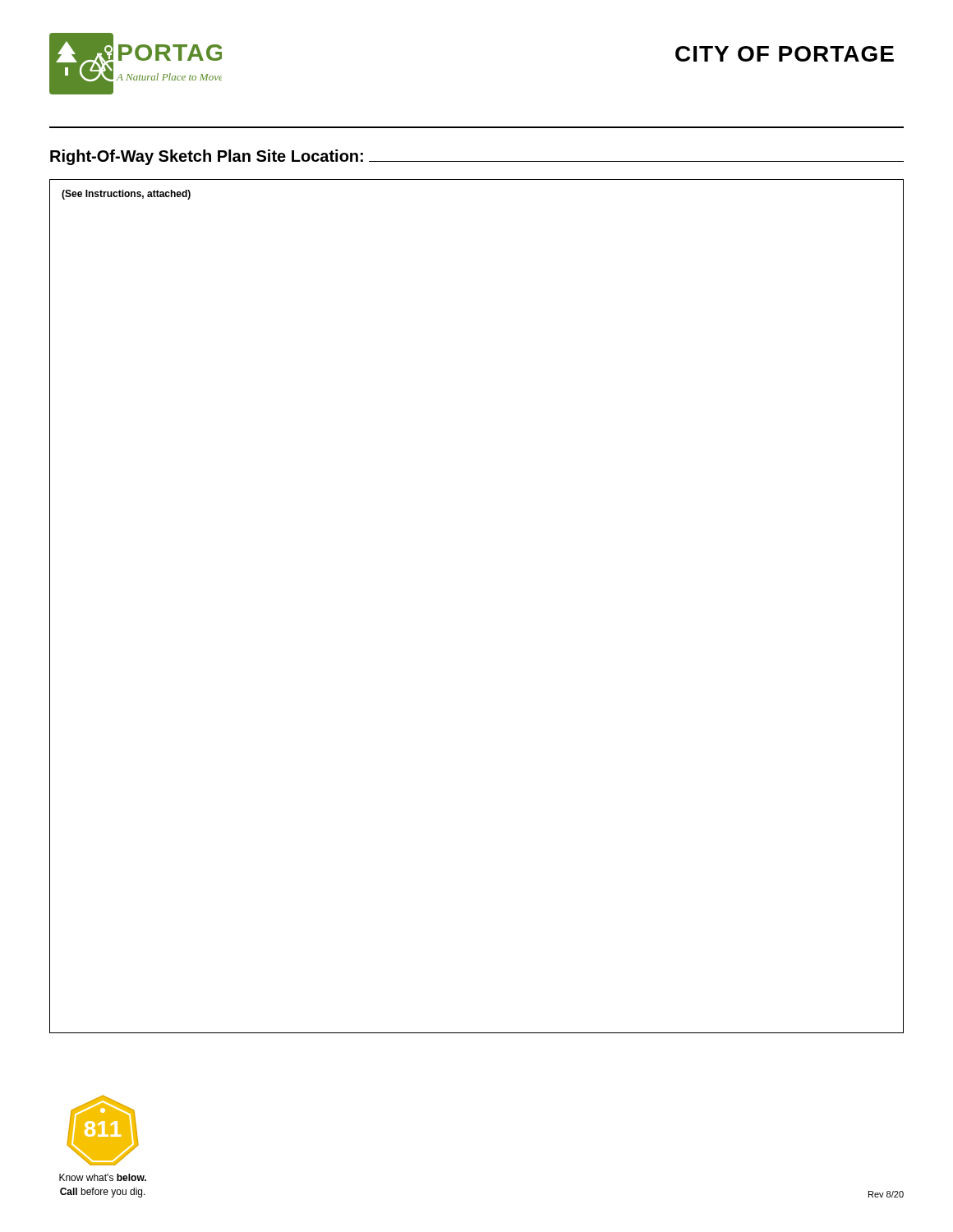Locate the section header that reads "Right-Of-Way Sketch Plan Site Location:"
The image size is (953, 1232).
pos(476,154)
